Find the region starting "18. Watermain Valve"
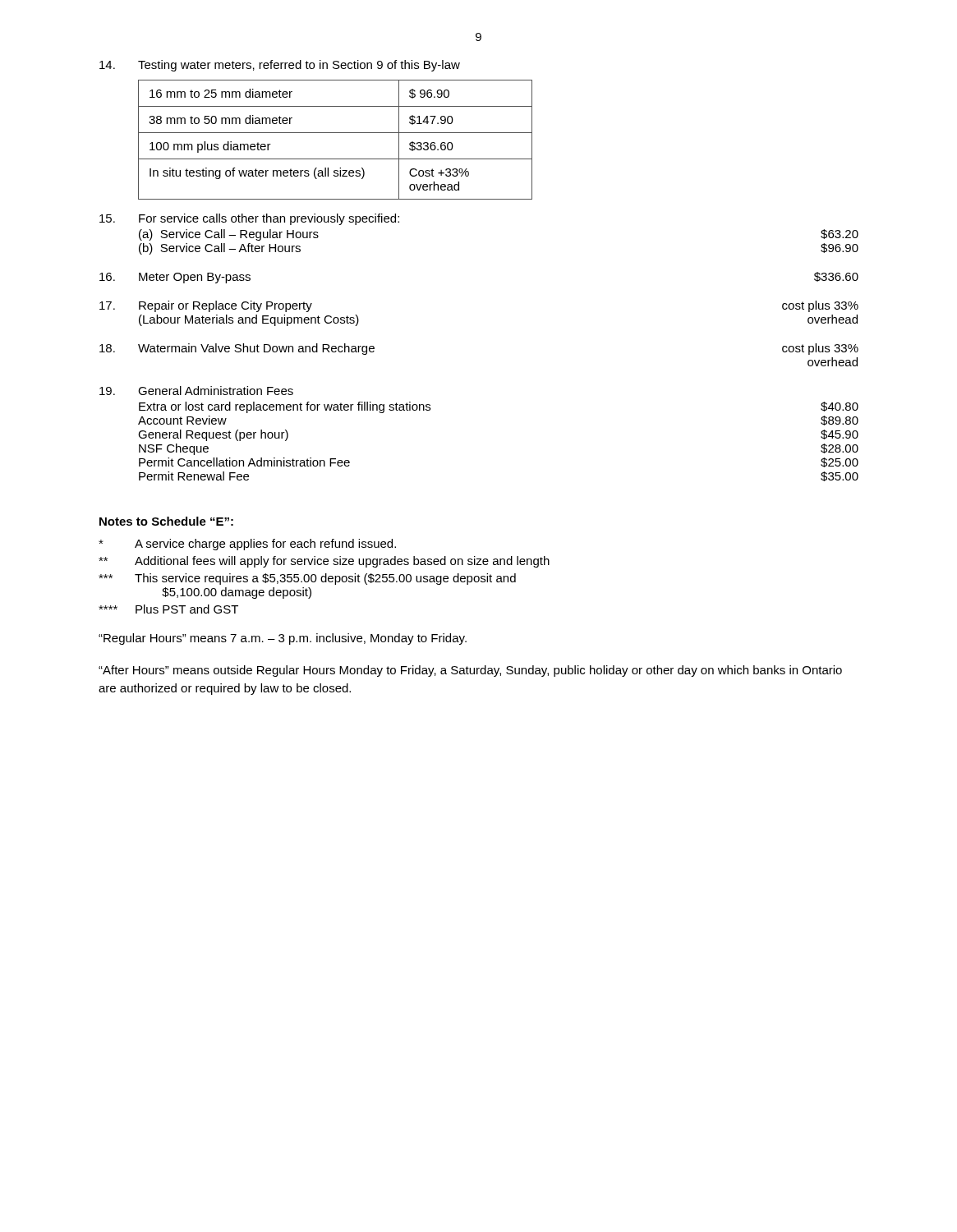The image size is (957, 1232). (x=254, y=349)
